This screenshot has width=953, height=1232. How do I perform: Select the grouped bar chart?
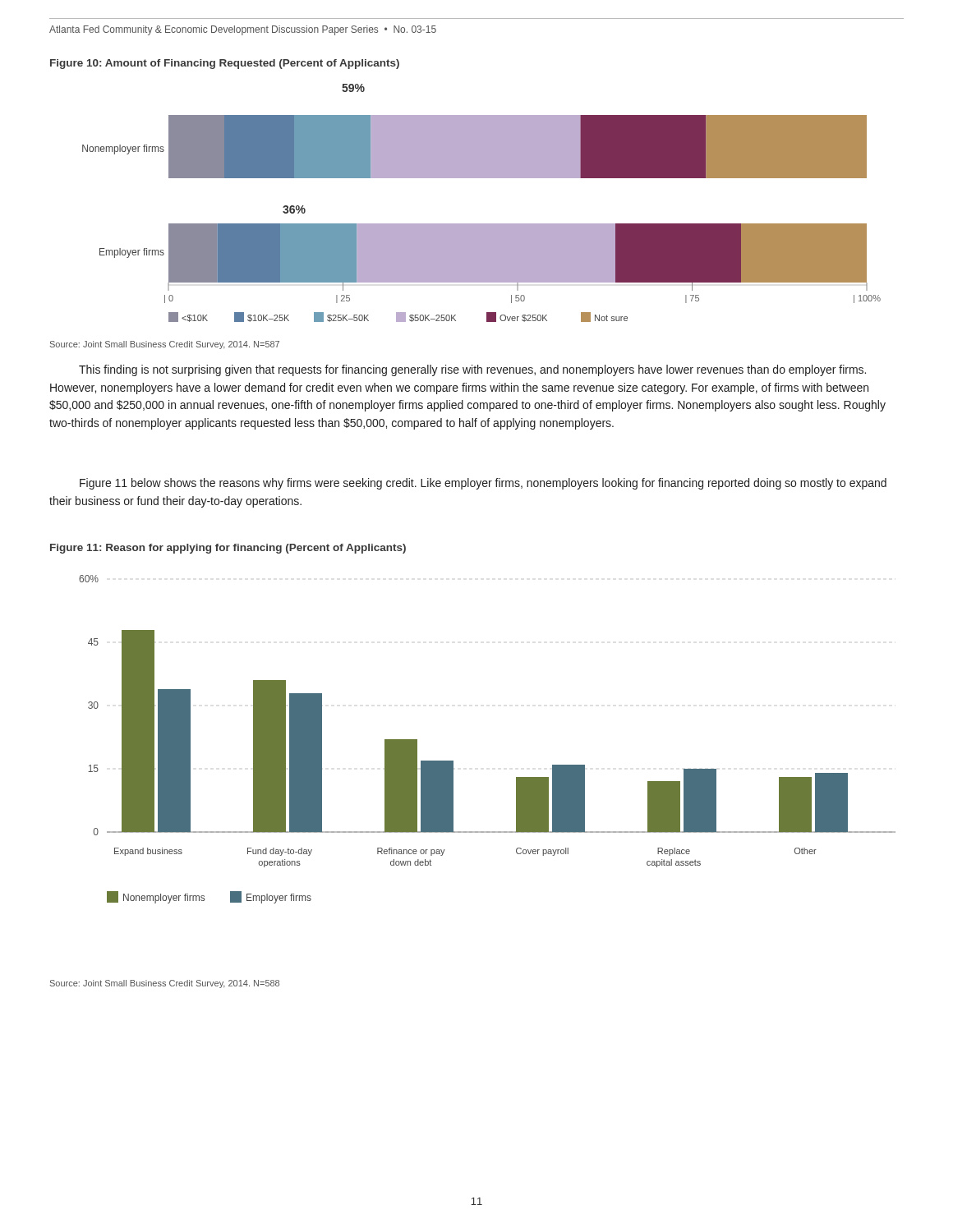[476, 760]
